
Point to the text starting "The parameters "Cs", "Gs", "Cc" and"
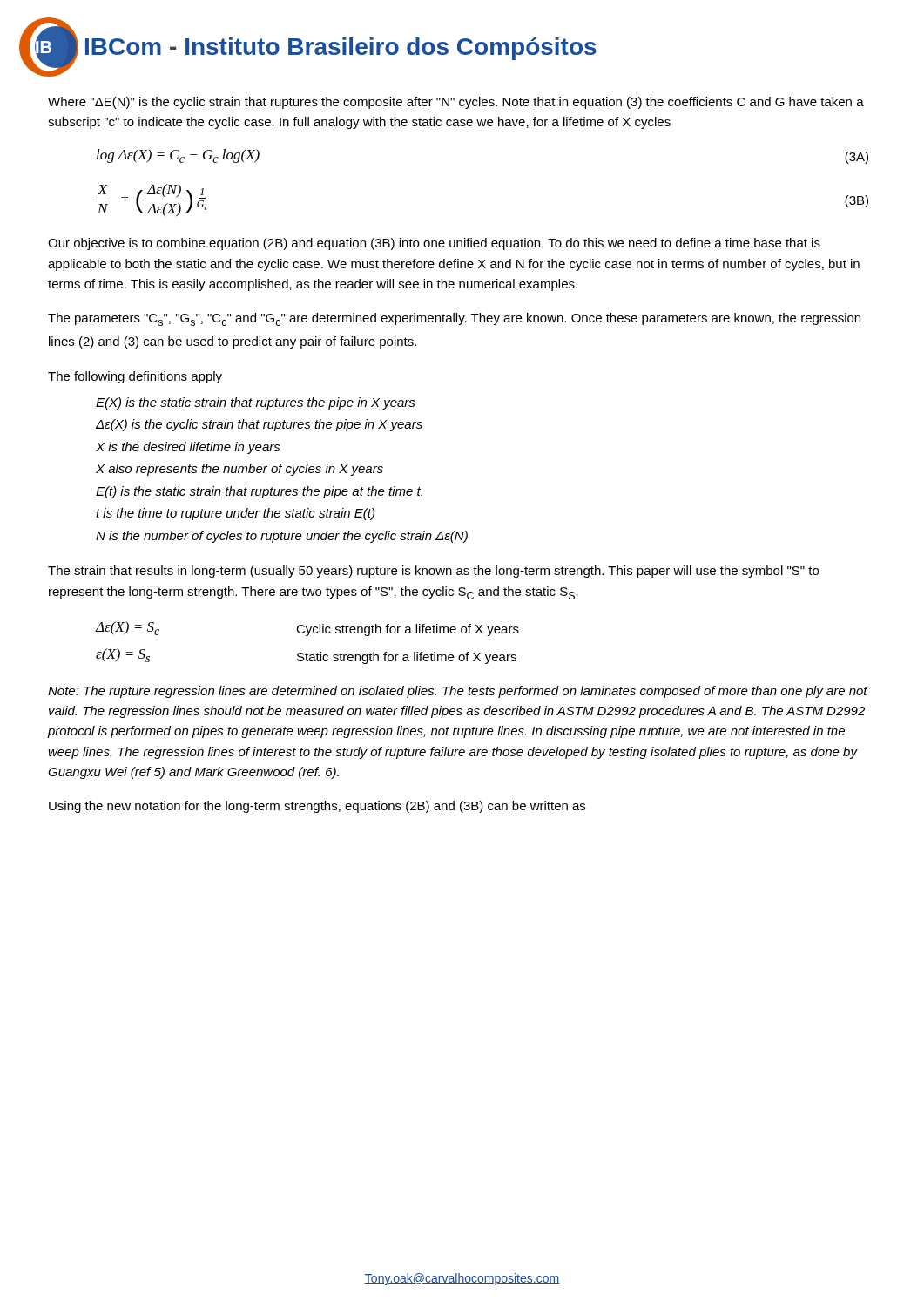coord(455,329)
